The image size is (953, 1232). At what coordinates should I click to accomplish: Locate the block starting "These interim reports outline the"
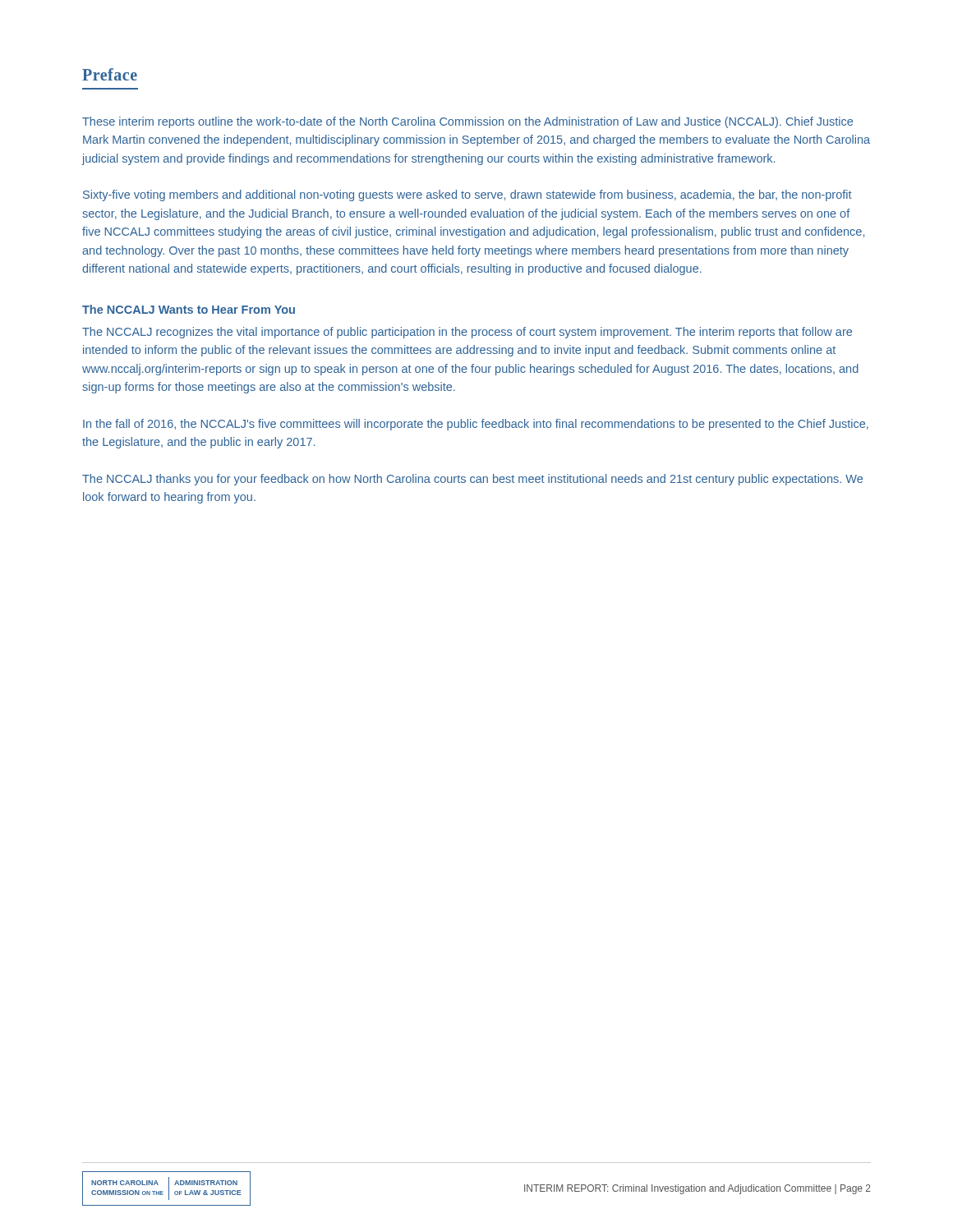[x=476, y=140]
